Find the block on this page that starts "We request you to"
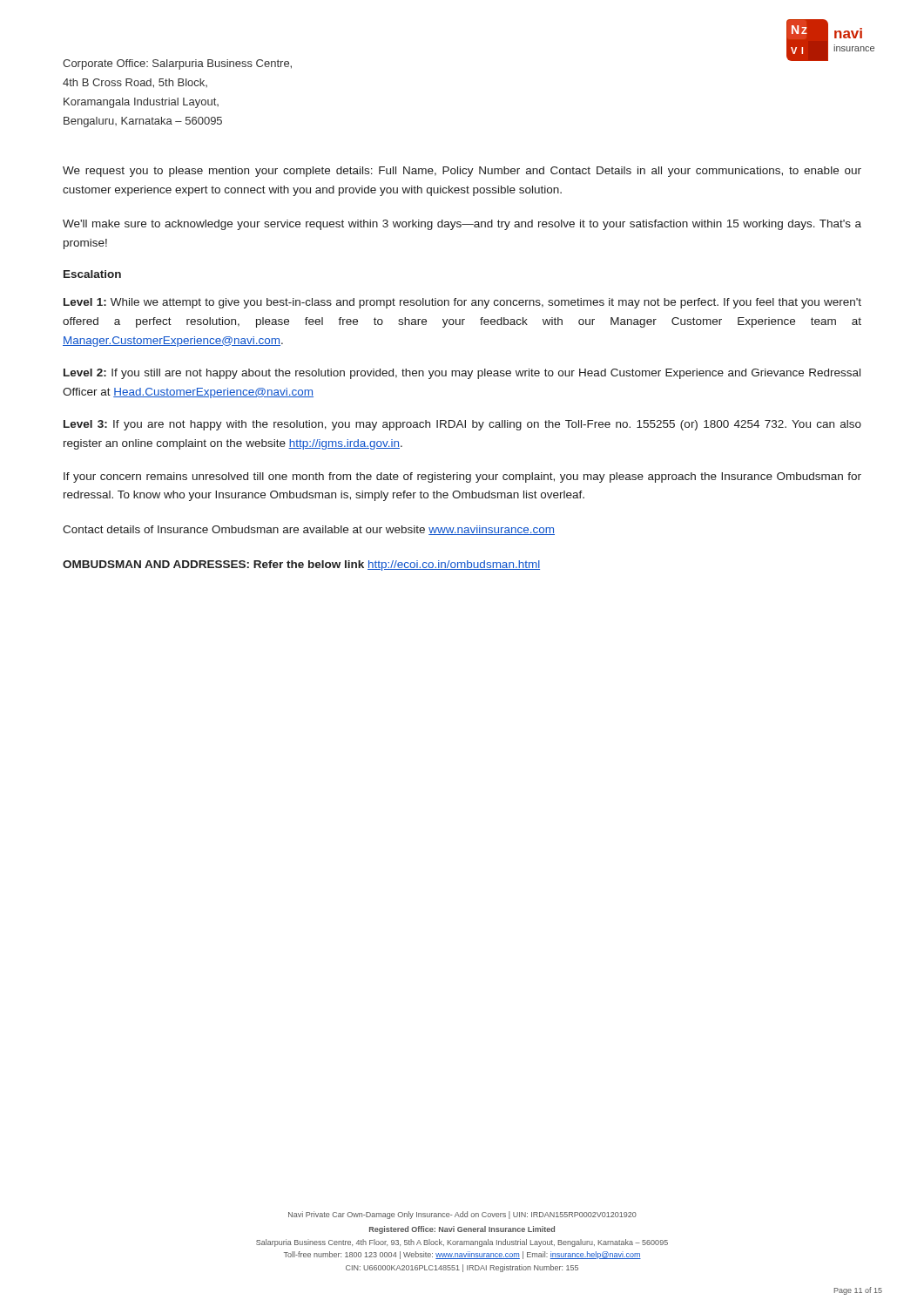This screenshot has width=924, height=1307. [462, 180]
